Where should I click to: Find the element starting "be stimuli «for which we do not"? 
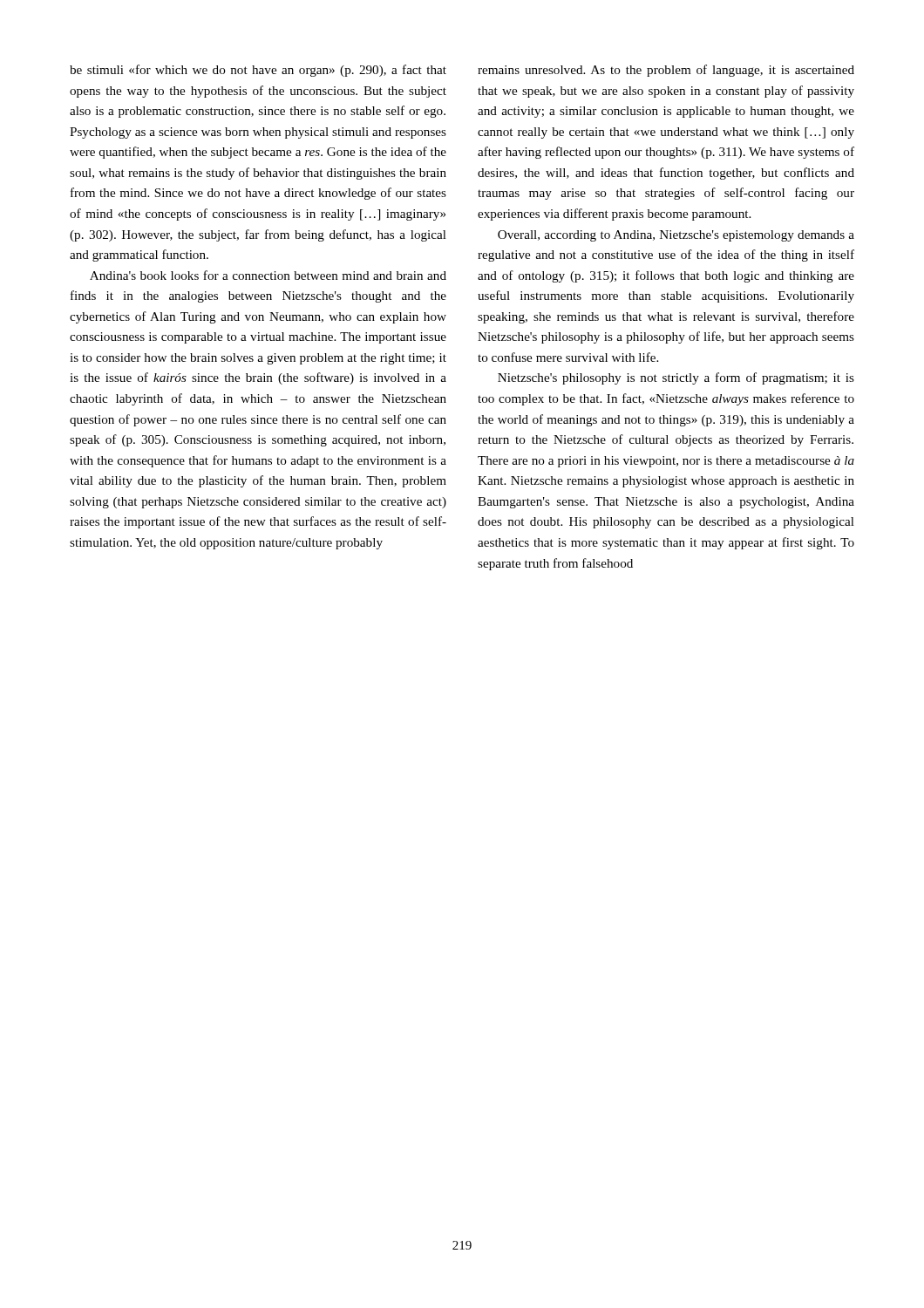click(x=258, y=306)
